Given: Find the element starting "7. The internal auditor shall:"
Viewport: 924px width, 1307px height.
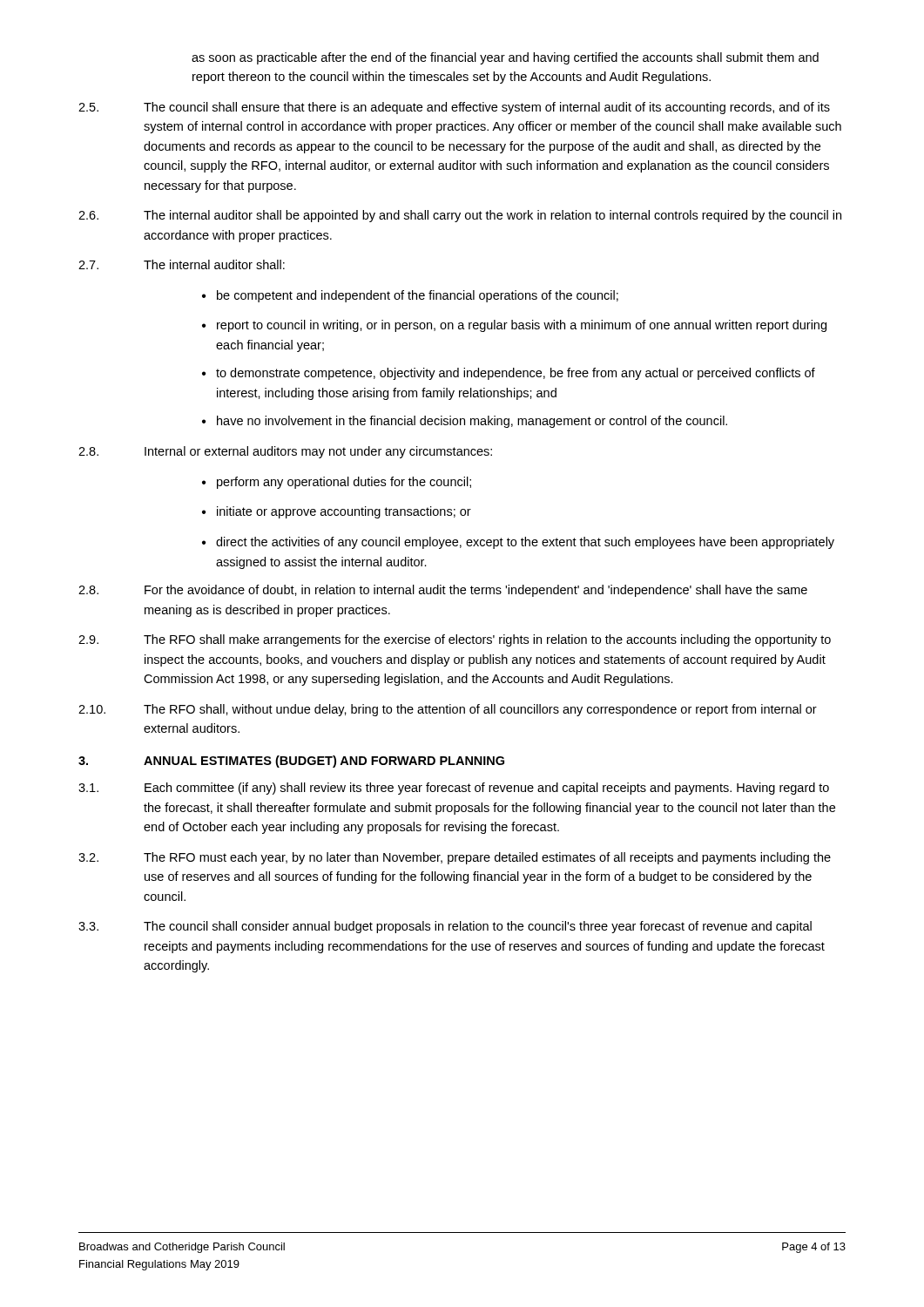Looking at the screenshot, I should (182, 264).
